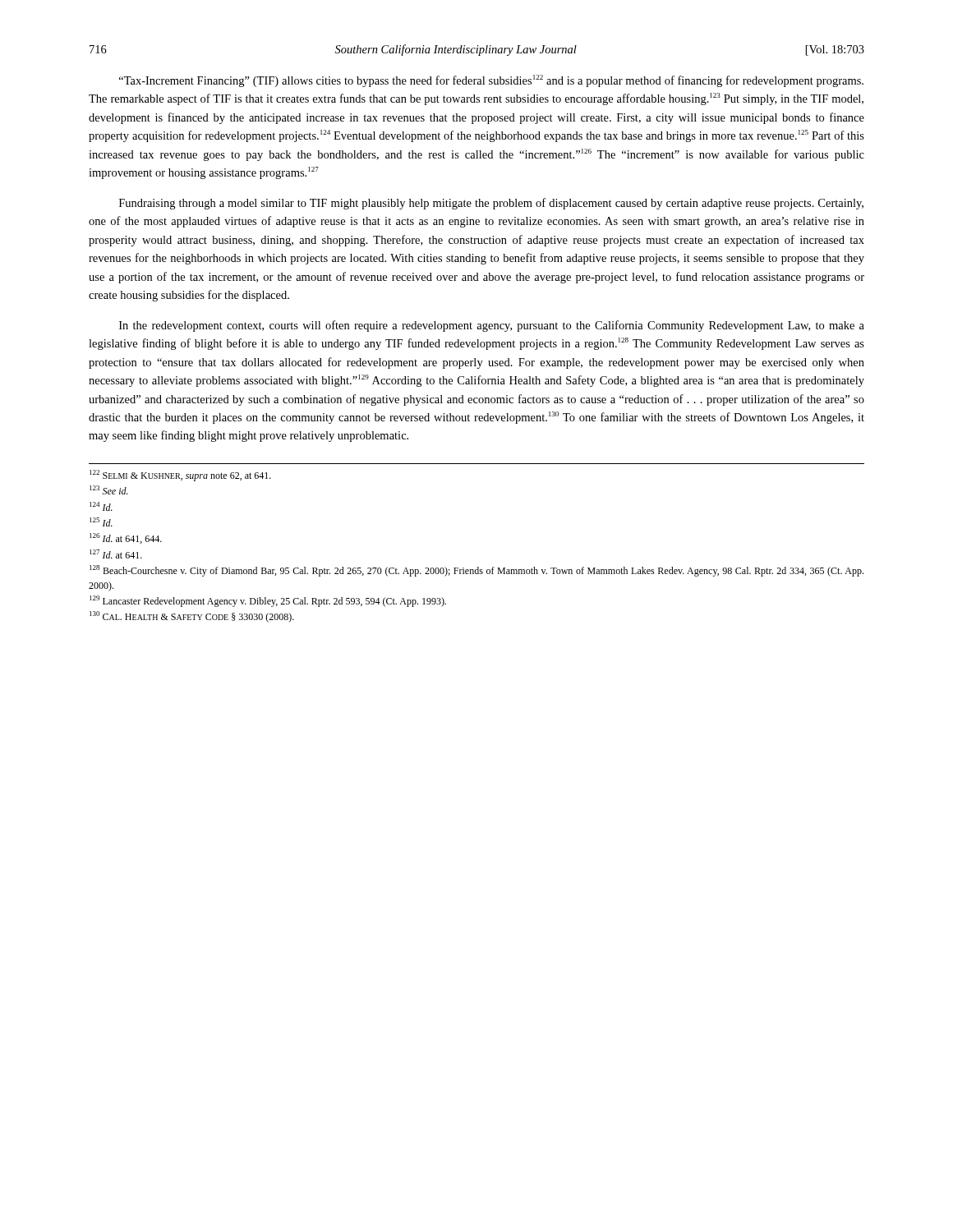
Task: Point to the block beginning "122 SELMI &"
Action: coord(180,475)
